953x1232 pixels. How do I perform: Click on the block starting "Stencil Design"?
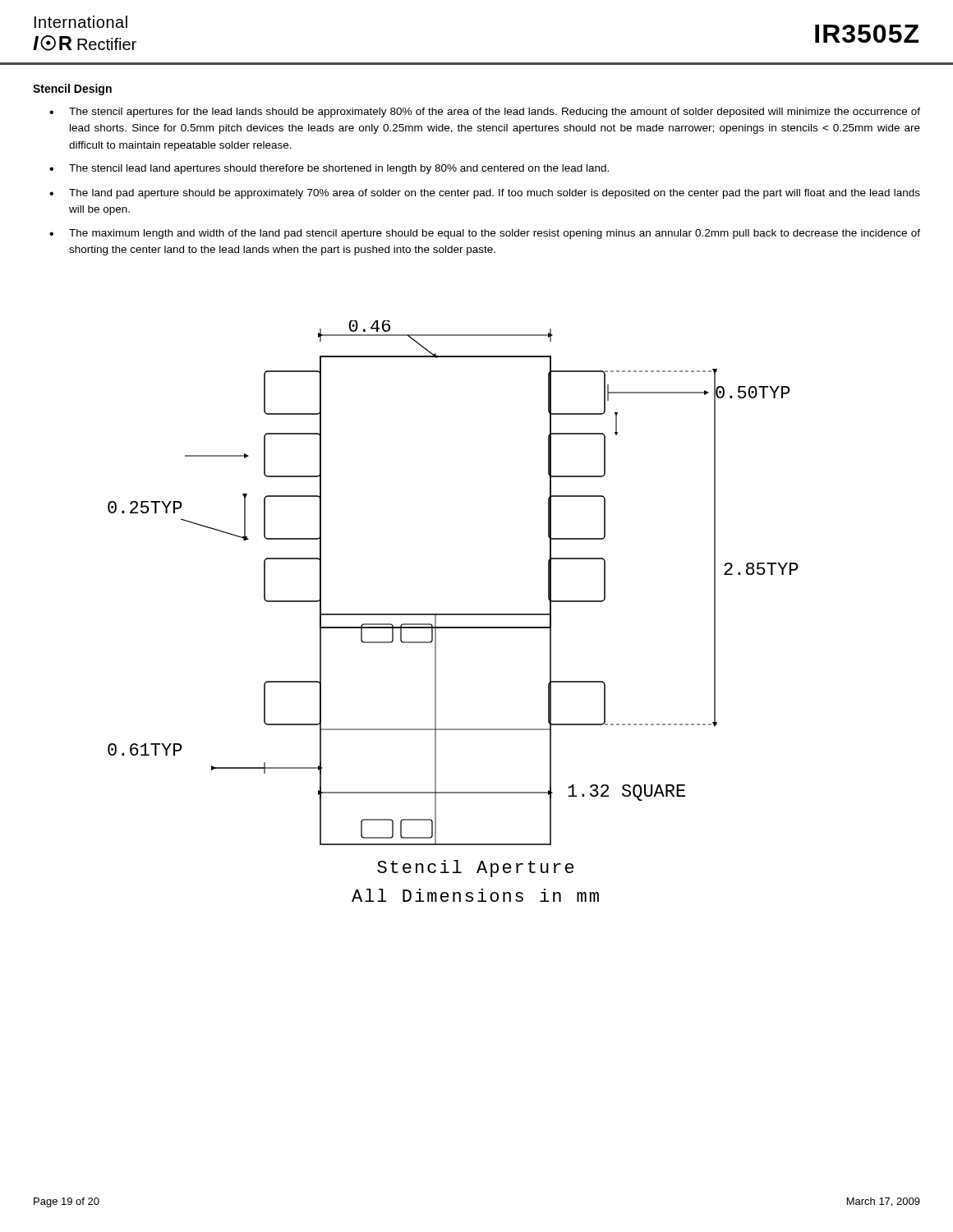(72, 89)
